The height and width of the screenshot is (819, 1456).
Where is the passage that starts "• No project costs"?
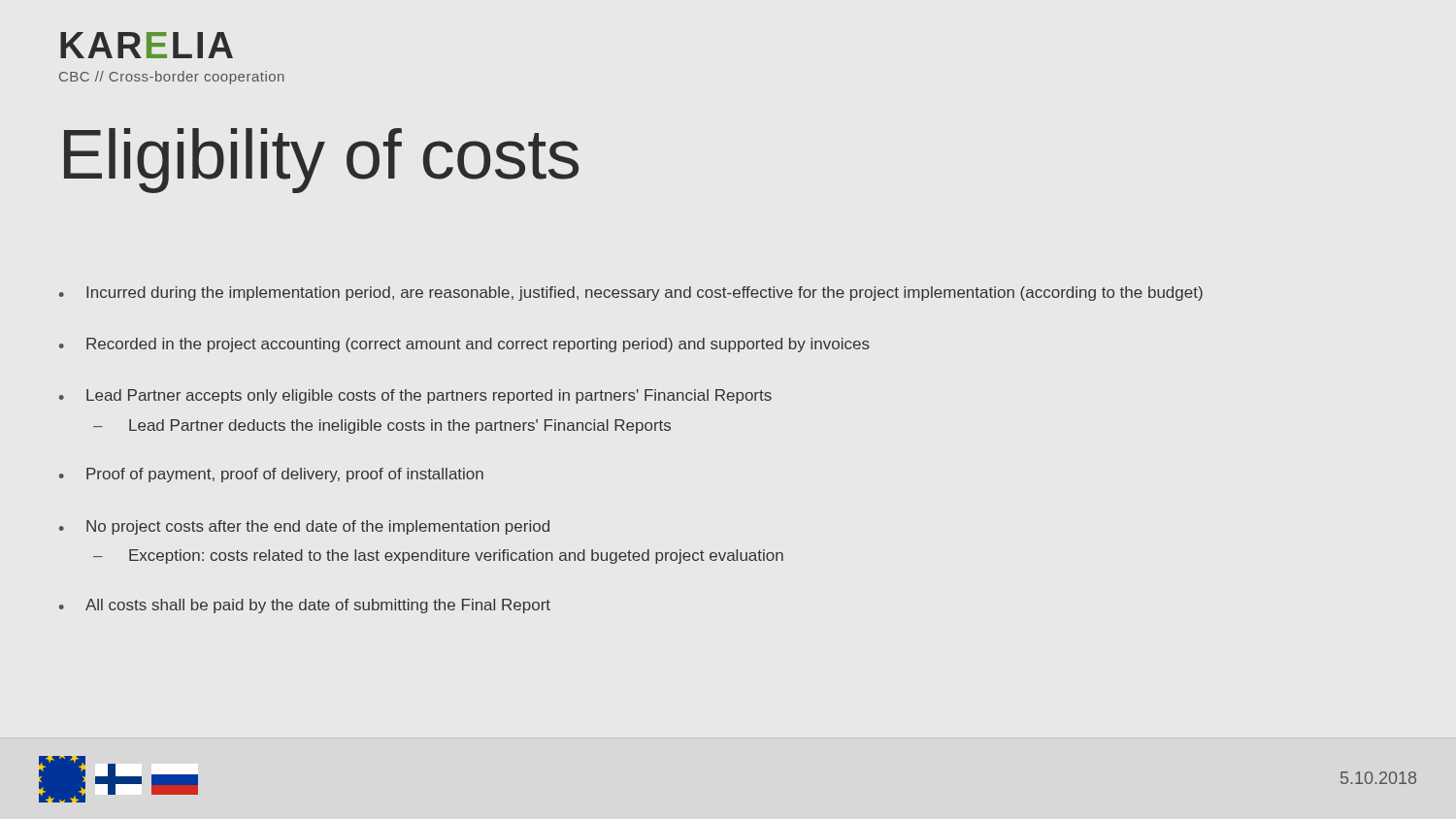728,542
